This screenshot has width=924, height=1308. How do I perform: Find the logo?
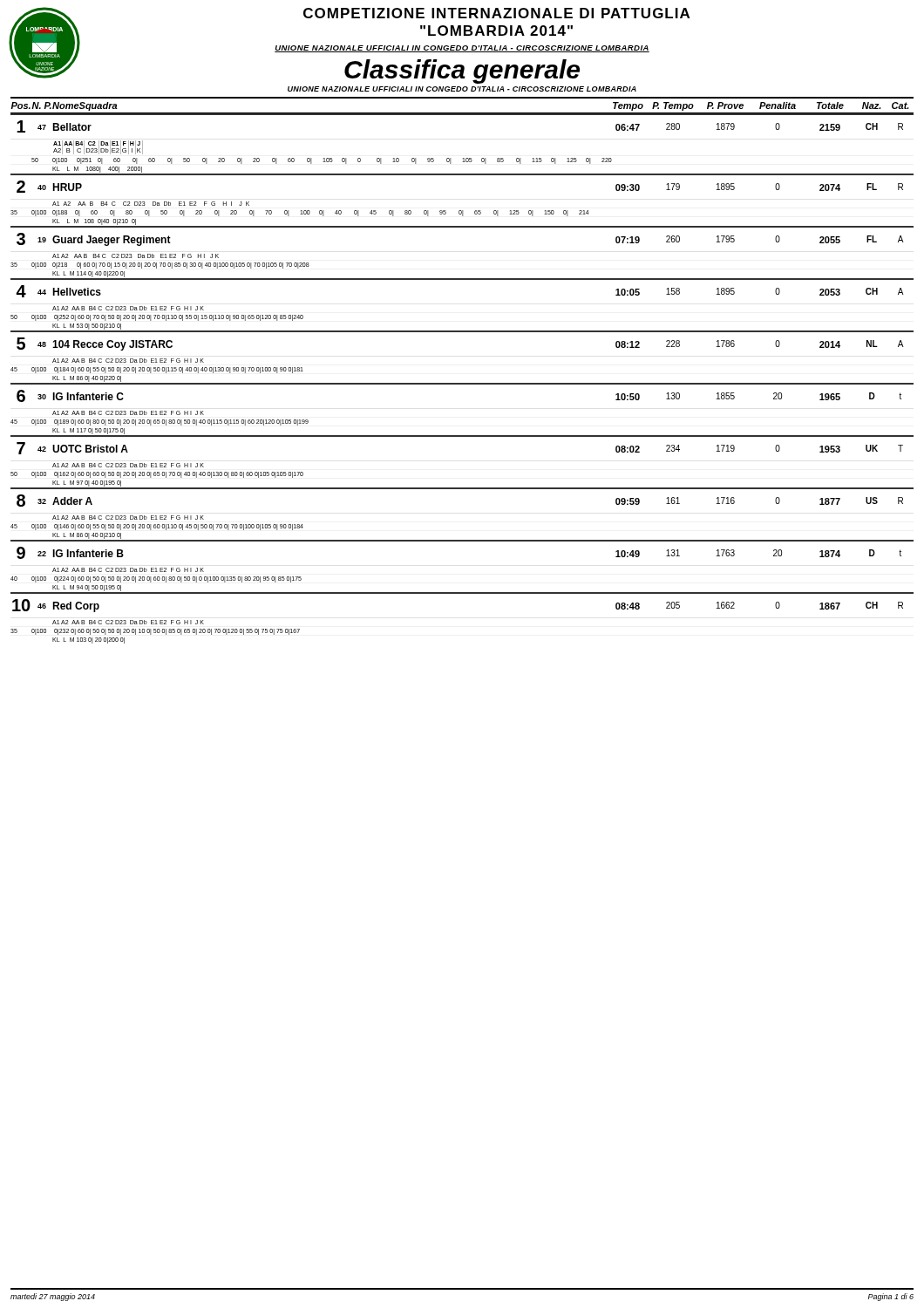click(x=44, y=43)
